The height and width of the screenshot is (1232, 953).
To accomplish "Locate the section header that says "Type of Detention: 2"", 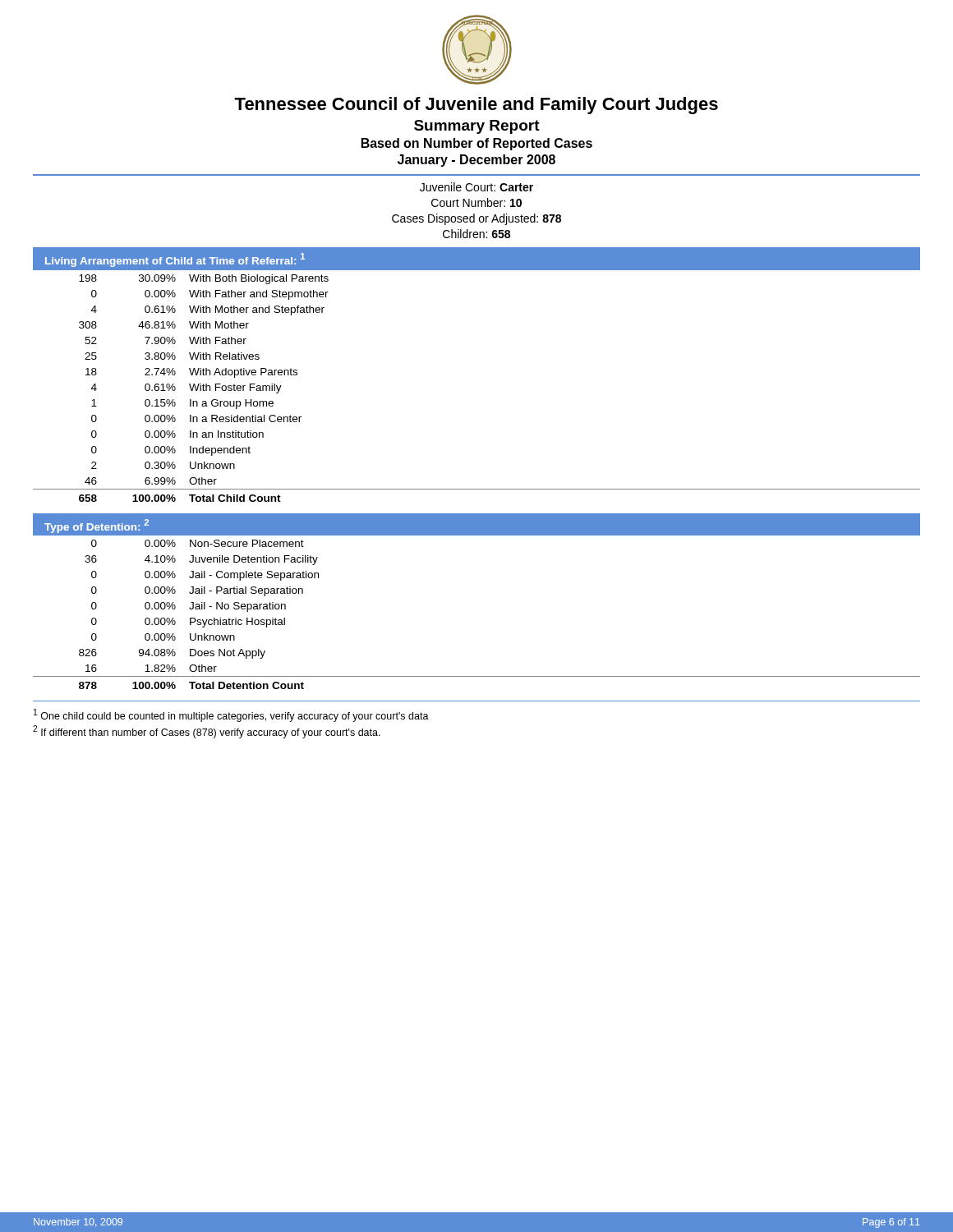I will click(97, 525).
